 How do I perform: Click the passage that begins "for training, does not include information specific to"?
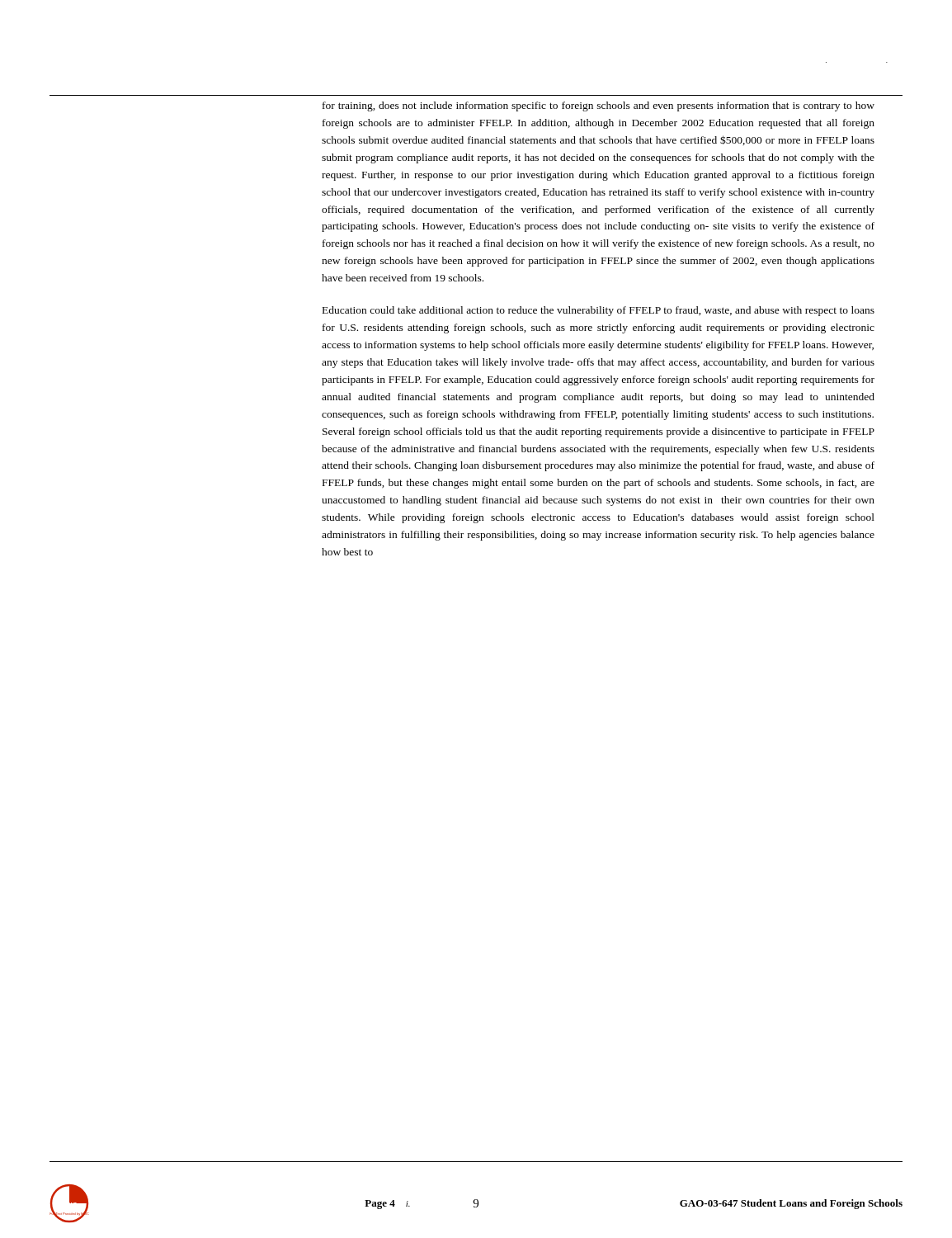(x=598, y=192)
